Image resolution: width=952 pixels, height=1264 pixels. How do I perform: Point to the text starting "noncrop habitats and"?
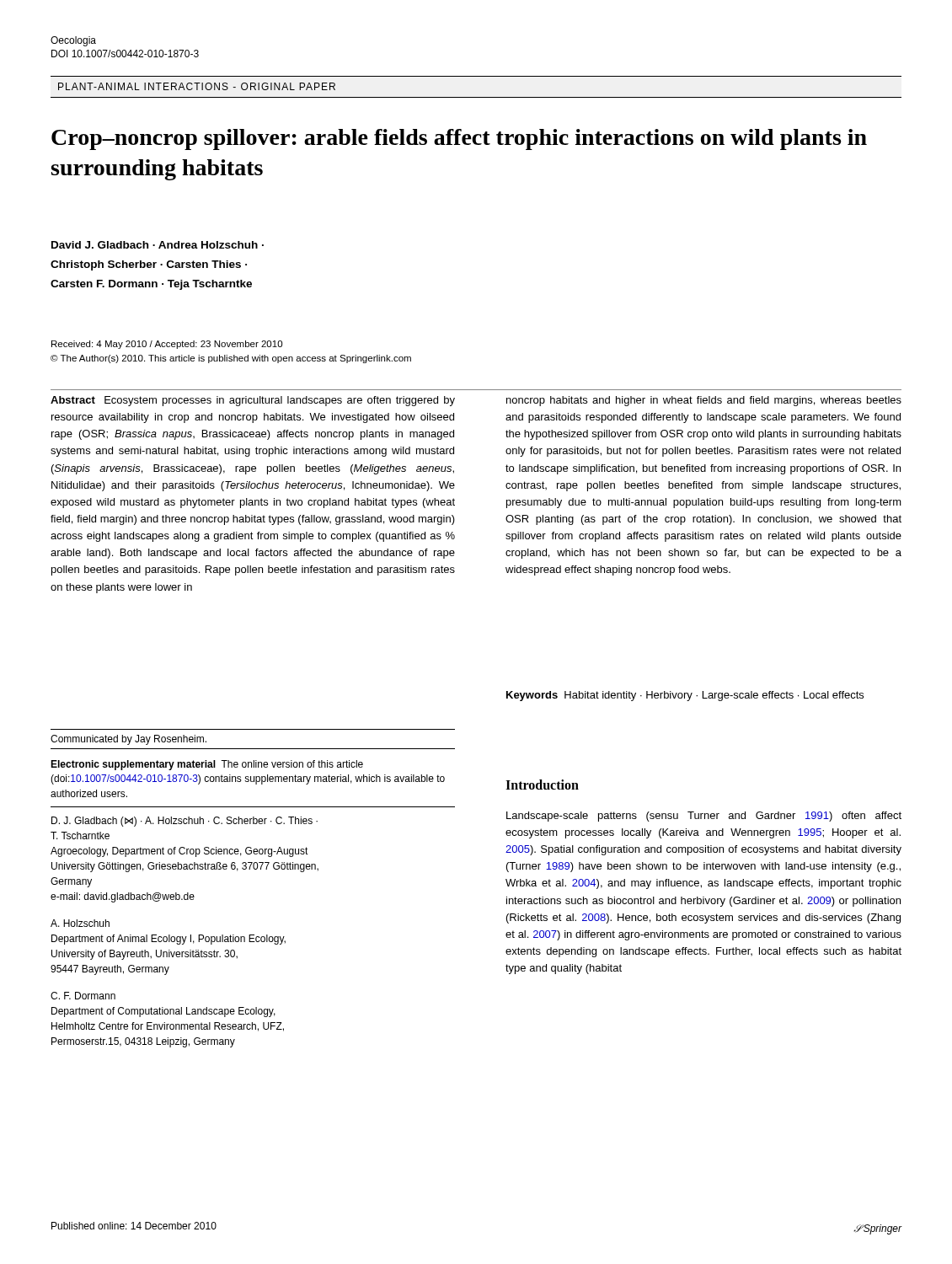(x=703, y=485)
